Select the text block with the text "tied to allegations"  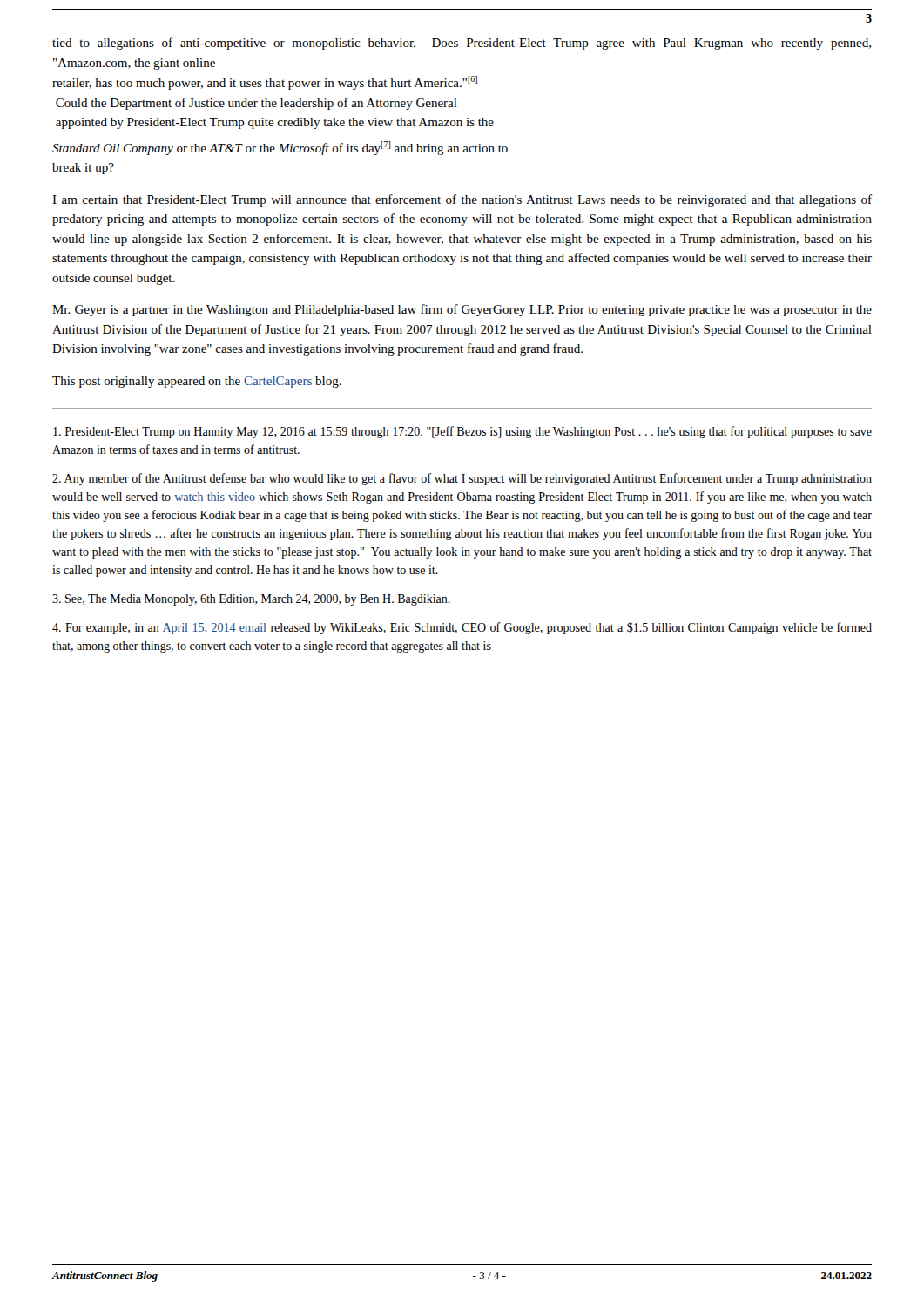tap(462, 82)
